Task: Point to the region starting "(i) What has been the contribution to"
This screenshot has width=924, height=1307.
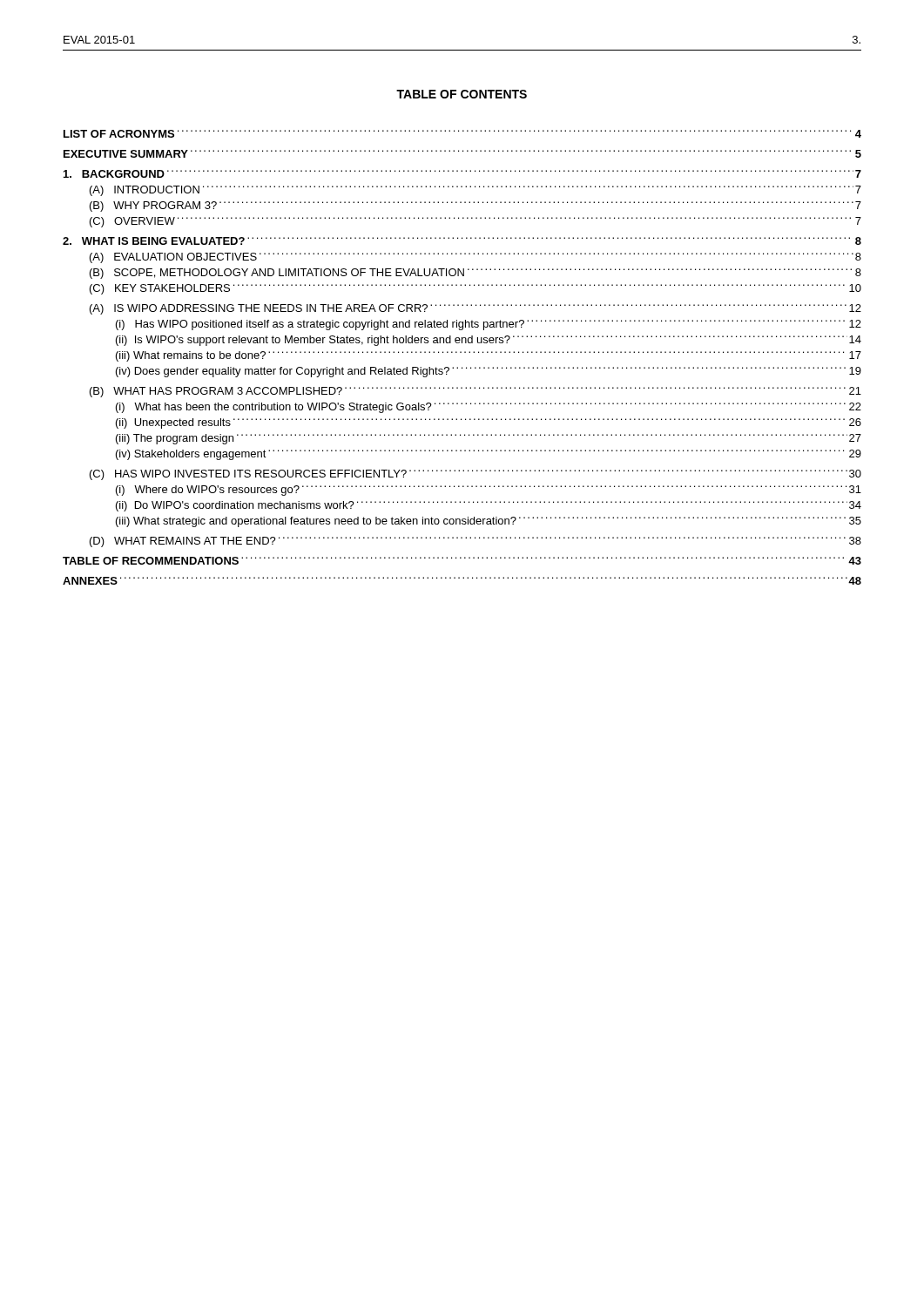Action: click(462, 406)
